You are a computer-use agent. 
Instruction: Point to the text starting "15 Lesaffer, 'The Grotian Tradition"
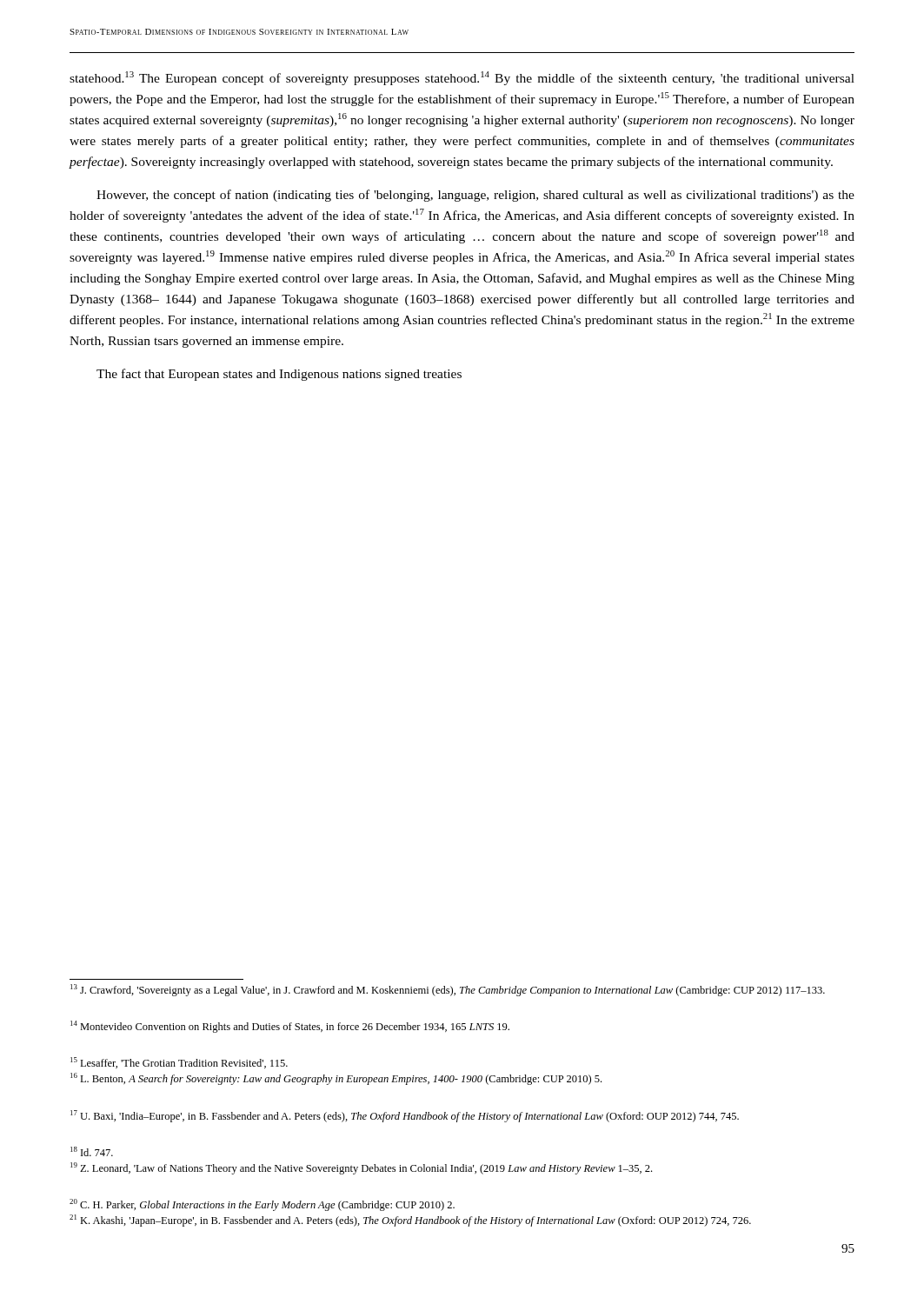179,1062
